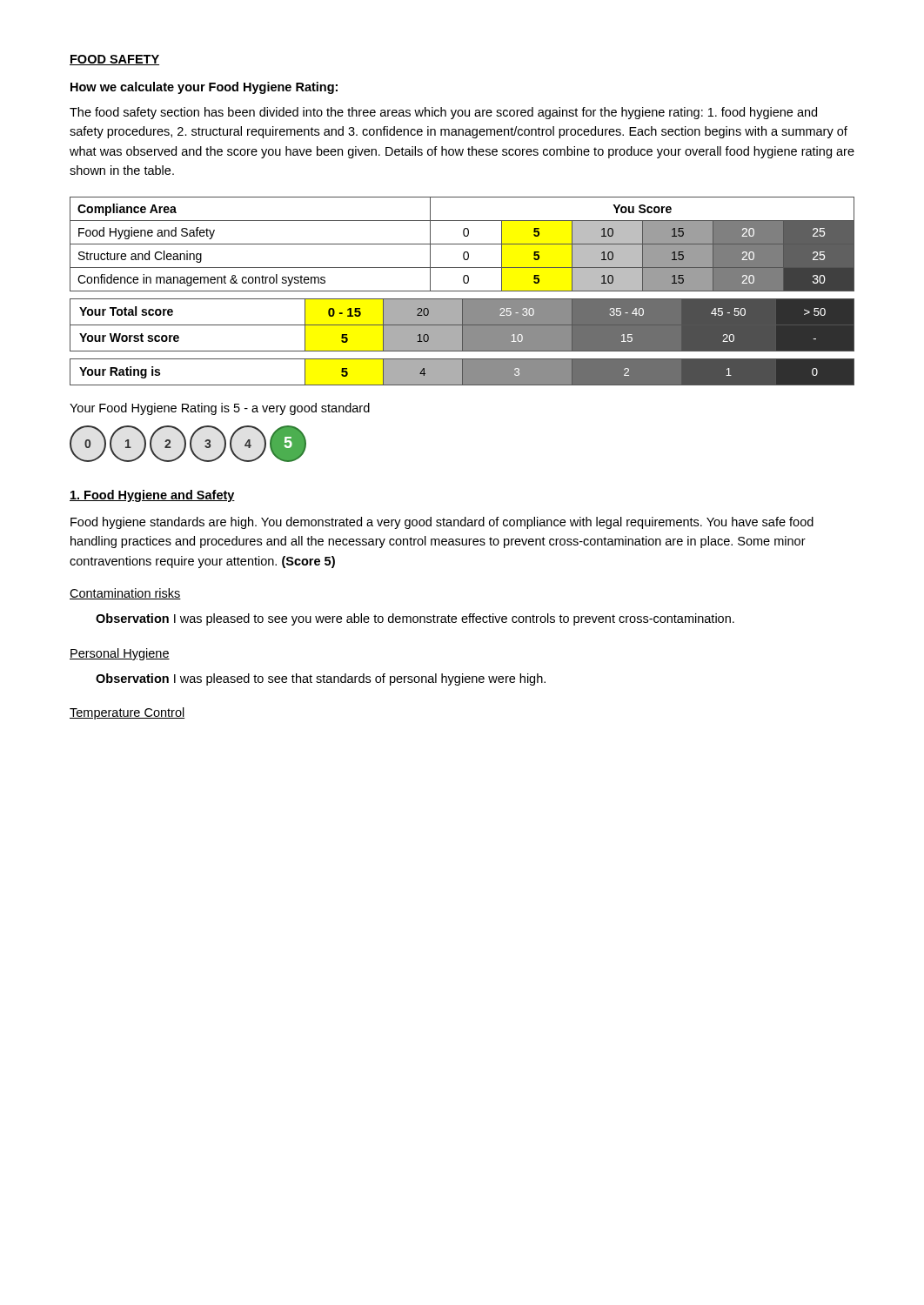Click on the text block that says "The food safety"
Image resolution: width=924 pixels, height=1305 pixels.
pyautogui.click(x=462, y=142)
